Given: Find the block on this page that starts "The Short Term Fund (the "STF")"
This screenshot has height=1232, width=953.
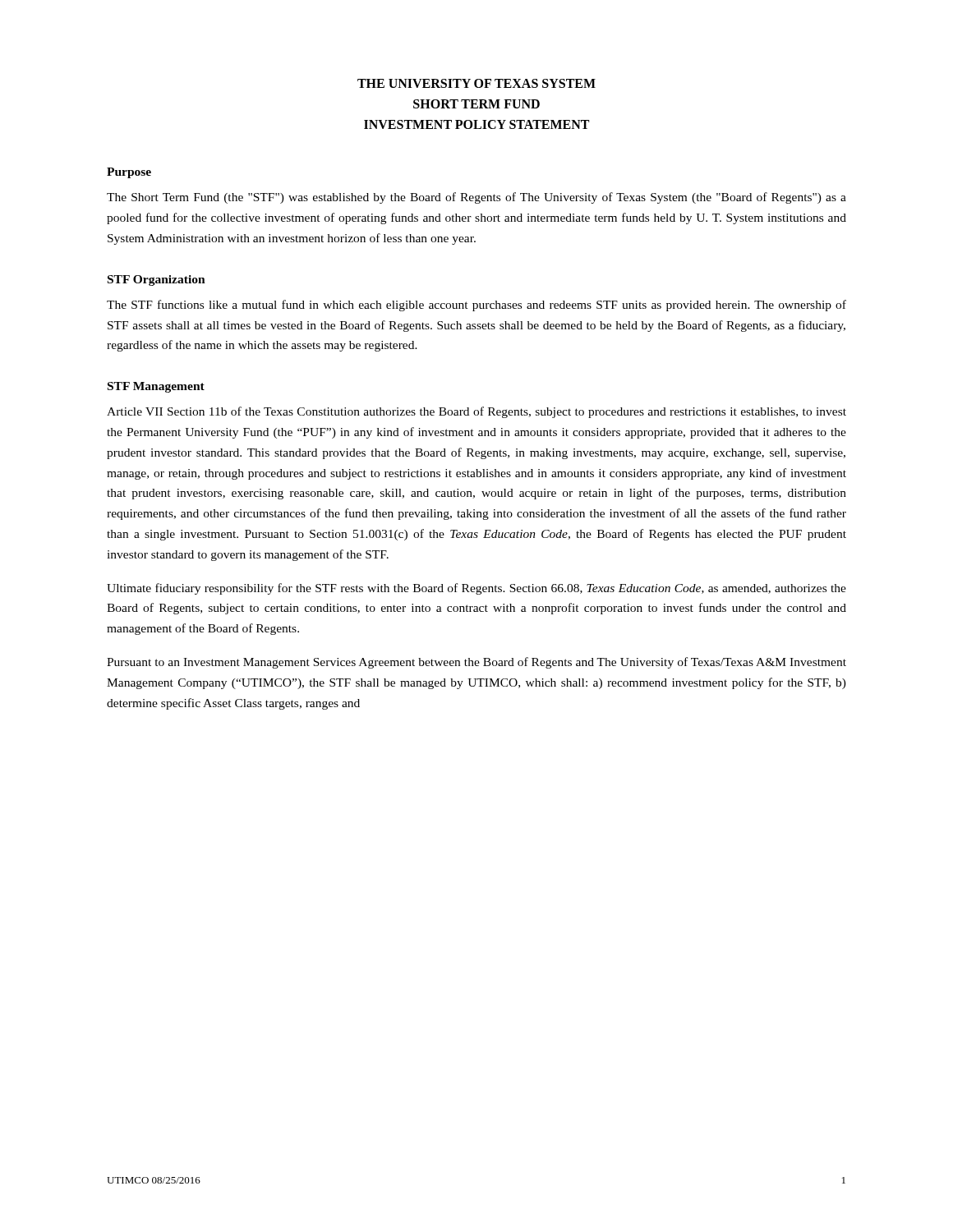Looking at the screenshot, I should (x=476, y=218).
